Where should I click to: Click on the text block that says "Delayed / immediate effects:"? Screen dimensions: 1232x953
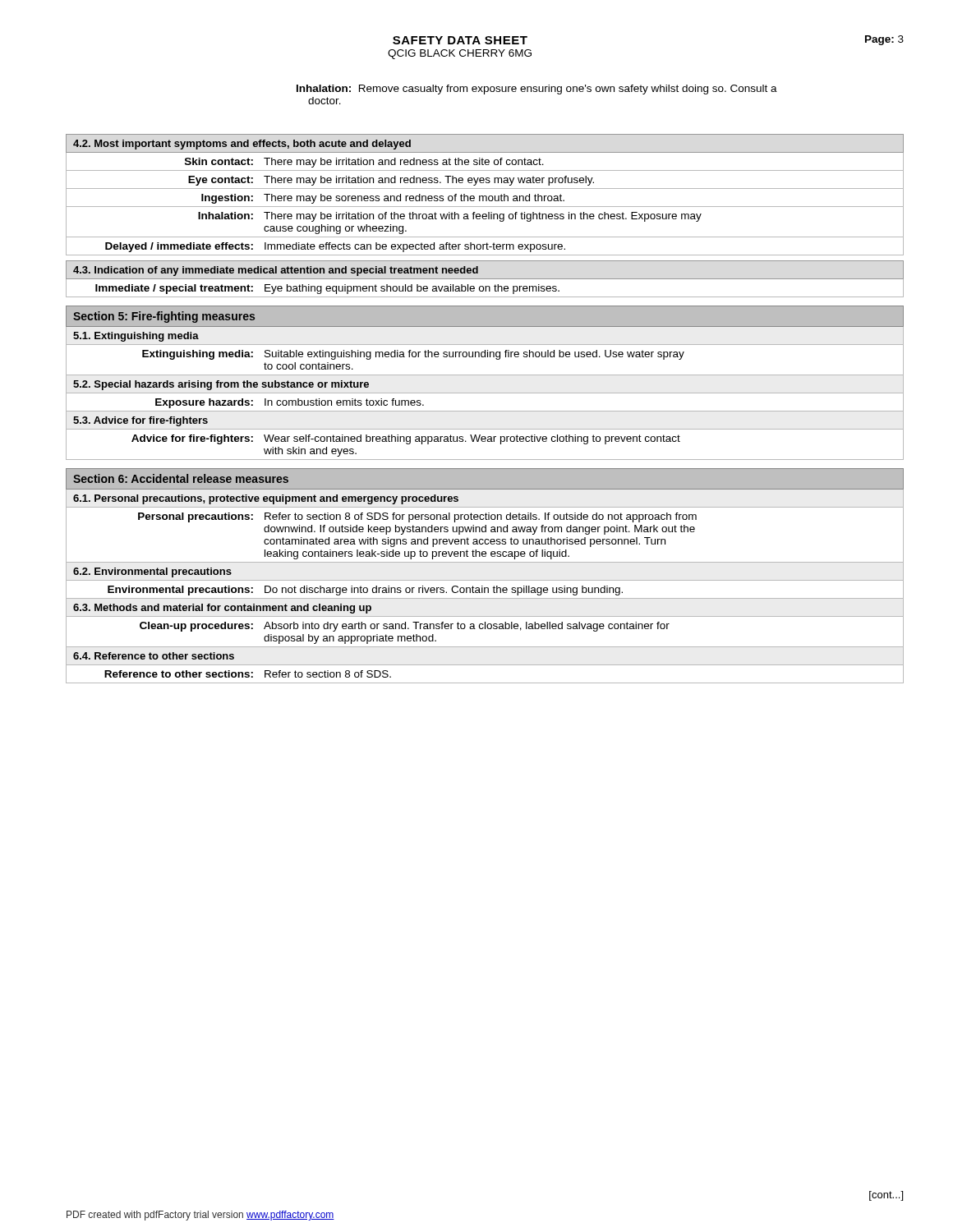485,246
